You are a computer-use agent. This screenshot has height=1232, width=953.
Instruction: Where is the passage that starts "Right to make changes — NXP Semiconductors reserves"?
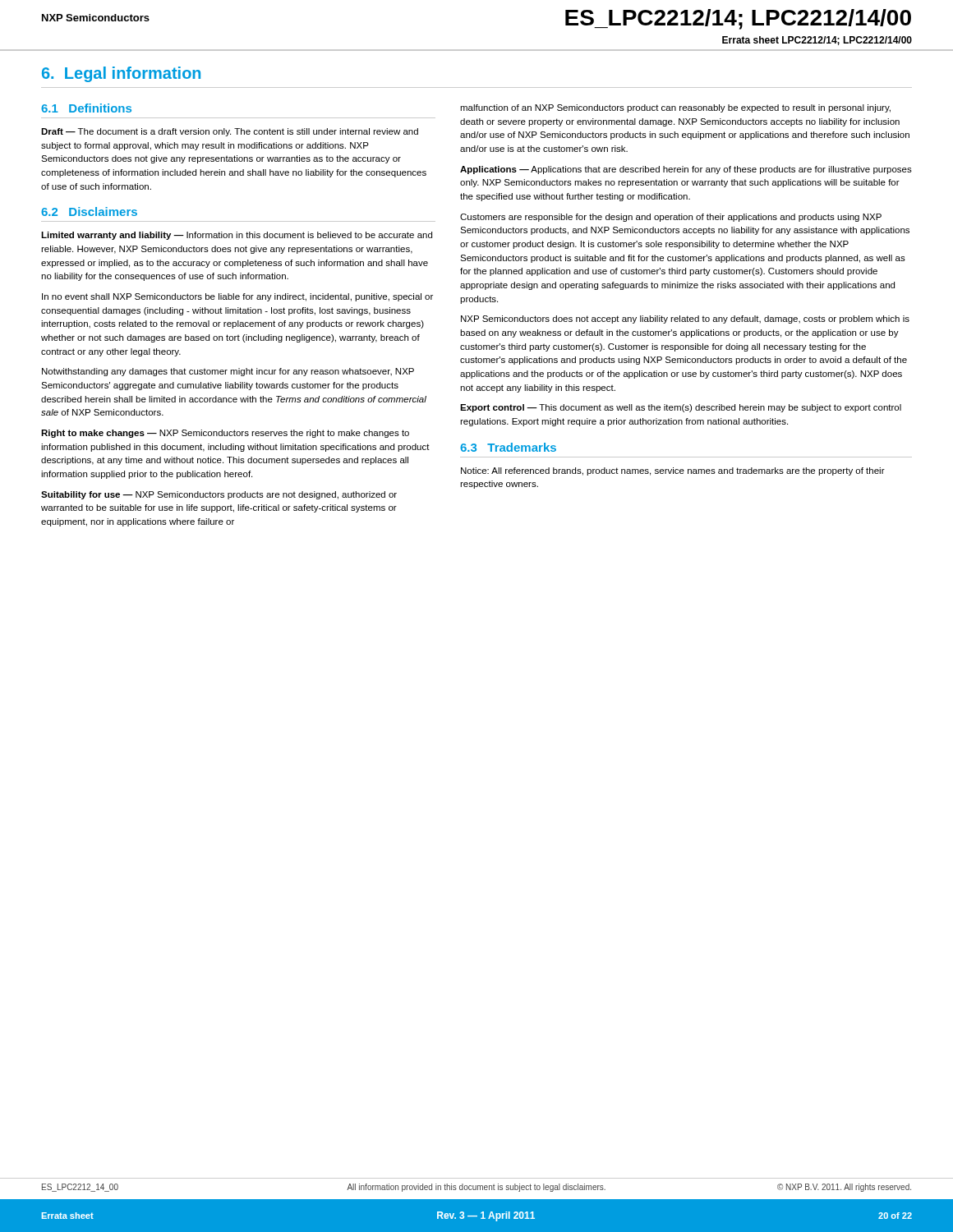(x=238, y=454)
